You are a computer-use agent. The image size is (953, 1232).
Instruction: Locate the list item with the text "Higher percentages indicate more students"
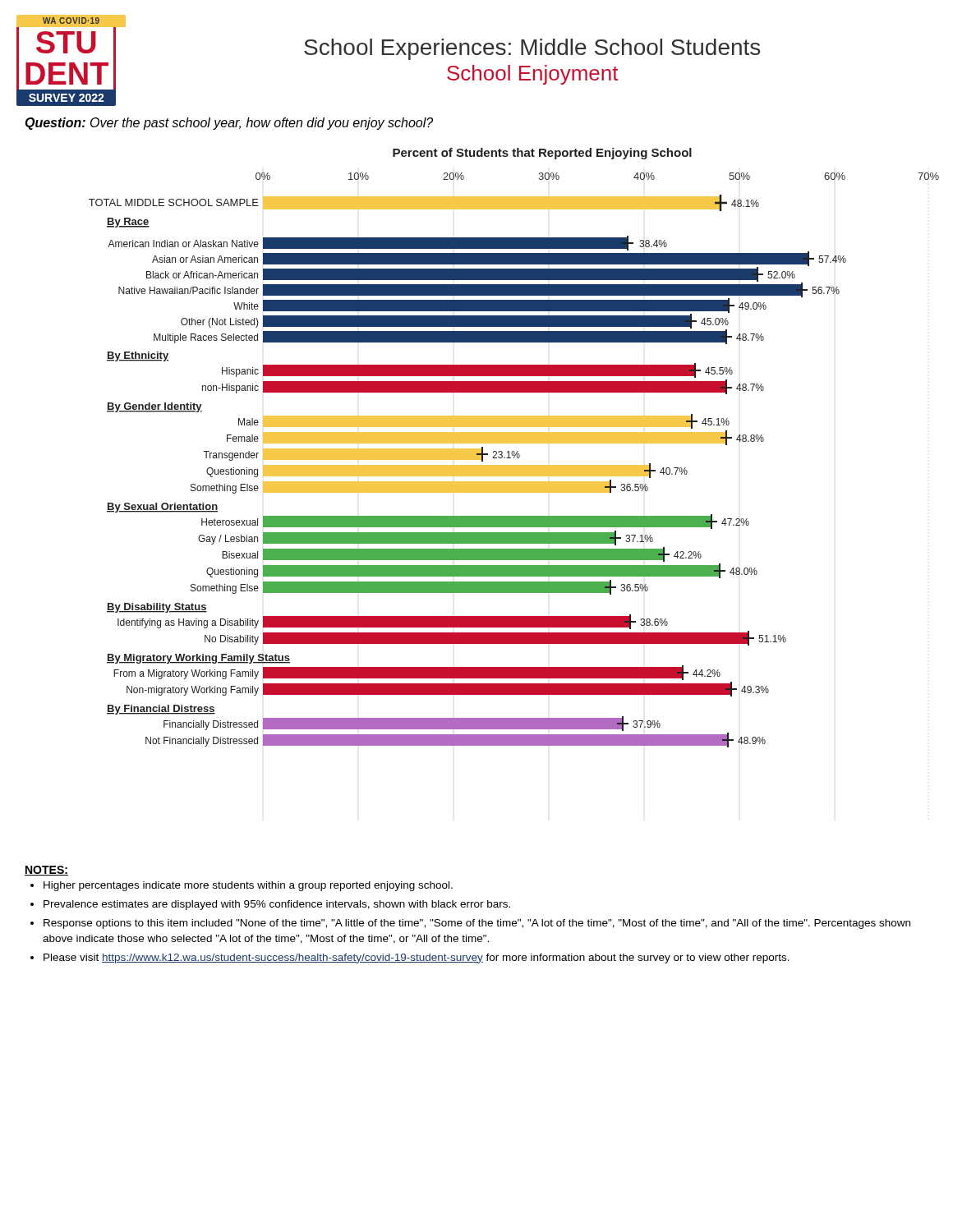tap(476, 922)
